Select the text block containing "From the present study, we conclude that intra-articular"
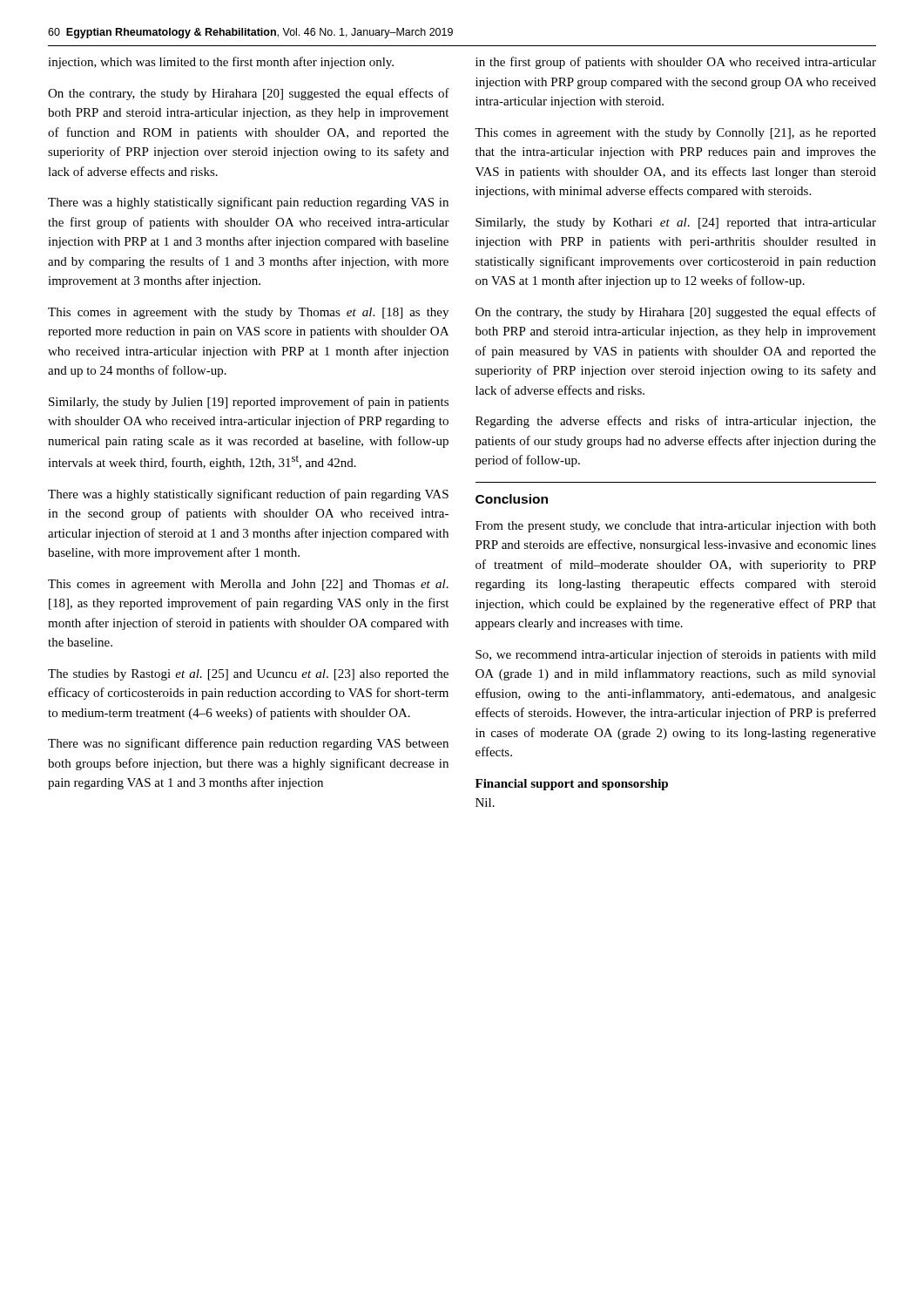 coord(676,527)
